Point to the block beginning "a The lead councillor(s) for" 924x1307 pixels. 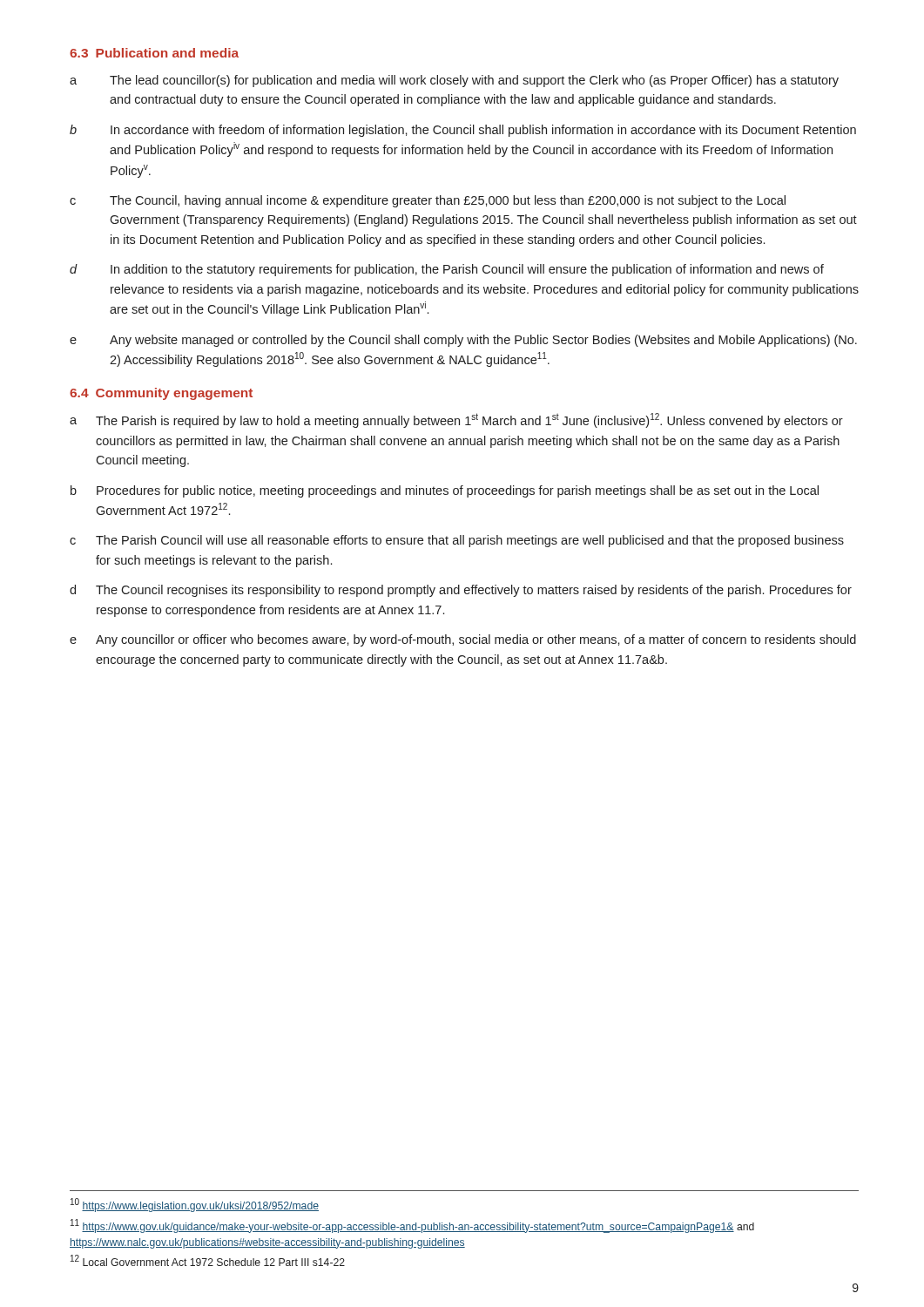tap(464, 90)
